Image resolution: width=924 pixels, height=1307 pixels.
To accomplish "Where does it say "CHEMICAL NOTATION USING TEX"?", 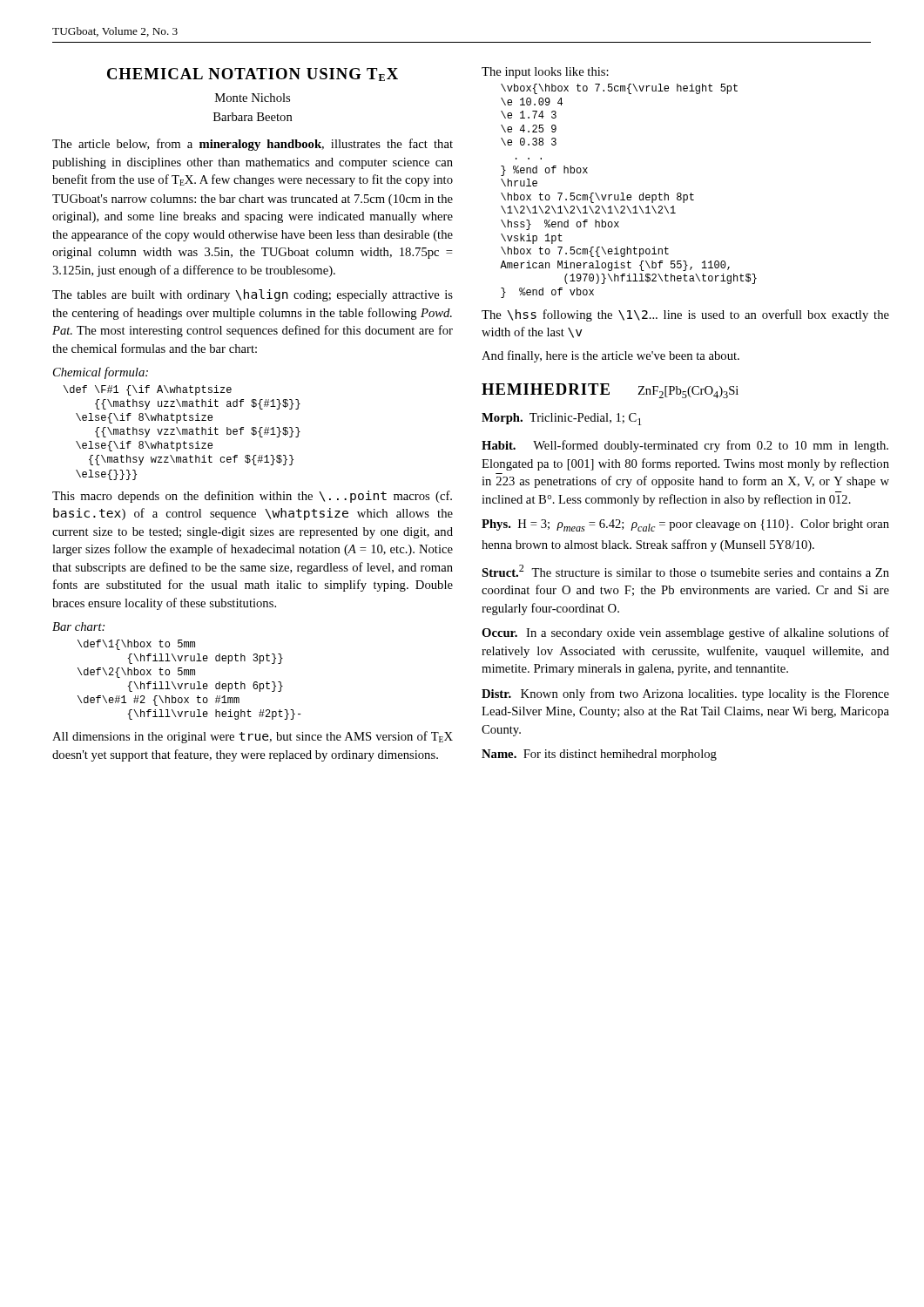I will pos(253,75).
